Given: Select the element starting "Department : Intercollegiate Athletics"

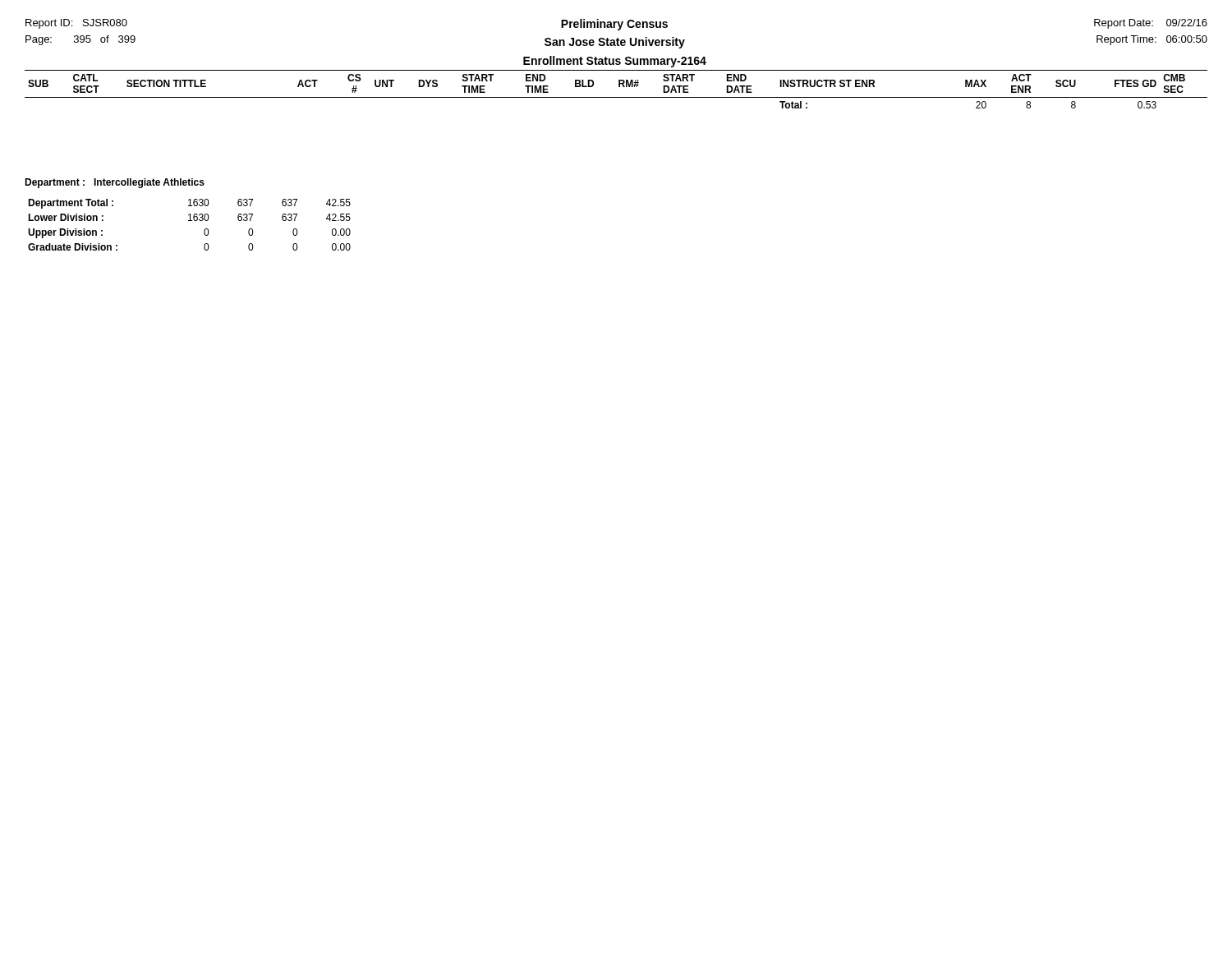Looking at the screenshot, I should coord(115,182).
